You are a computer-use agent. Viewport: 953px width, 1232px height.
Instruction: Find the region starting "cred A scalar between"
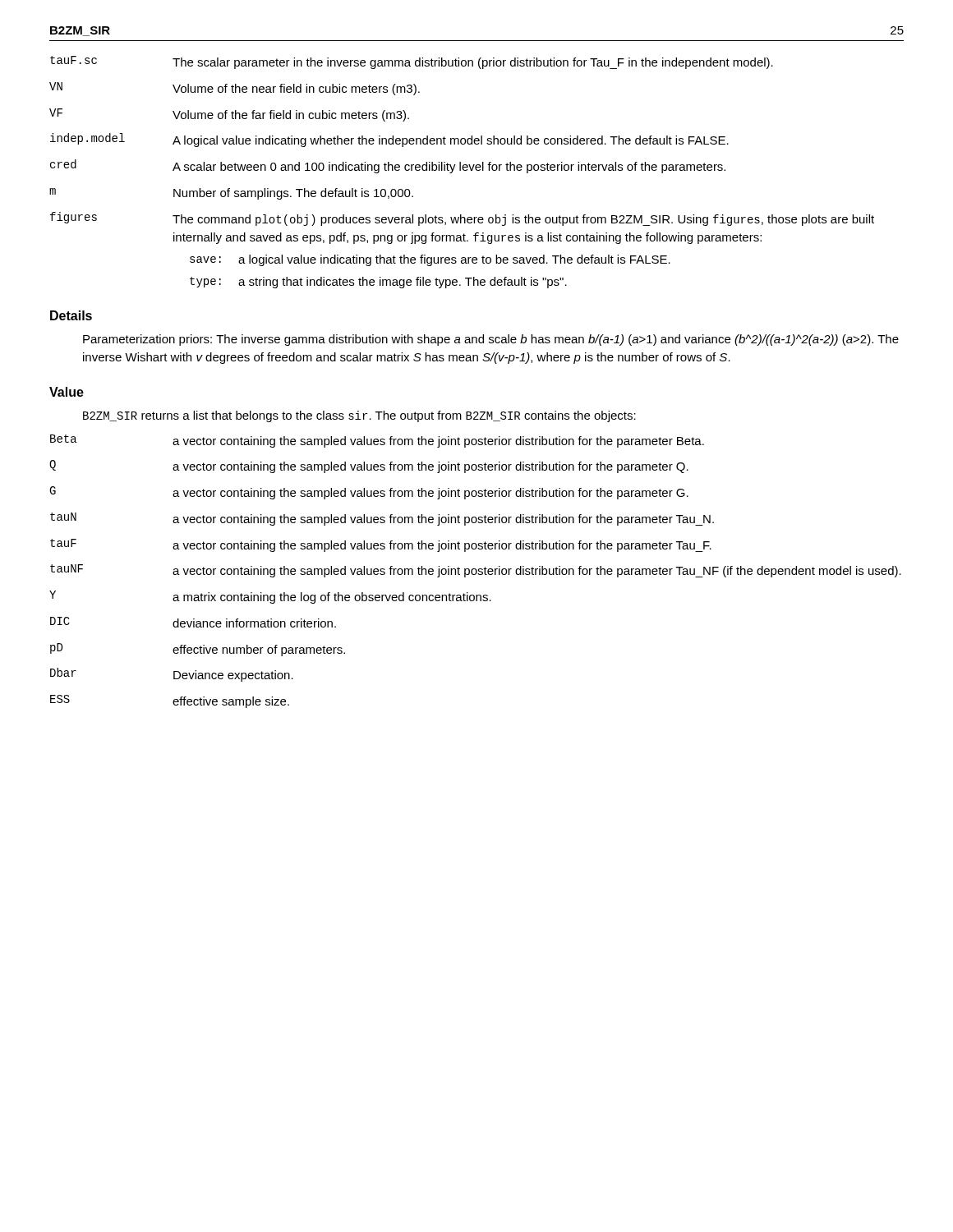point(476,167)
